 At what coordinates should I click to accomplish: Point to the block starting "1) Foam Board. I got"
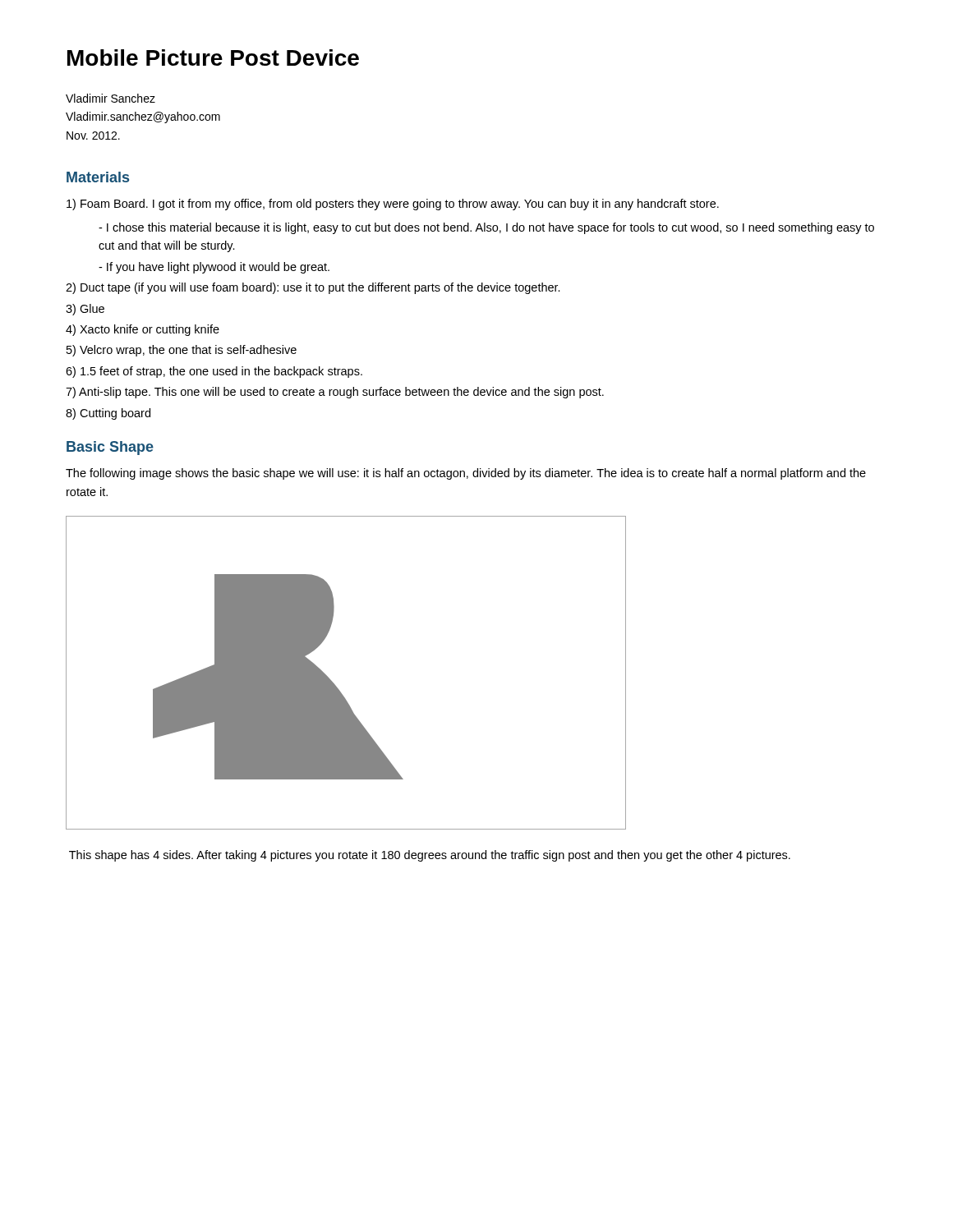pyautogui.click(x=393, y=204)
